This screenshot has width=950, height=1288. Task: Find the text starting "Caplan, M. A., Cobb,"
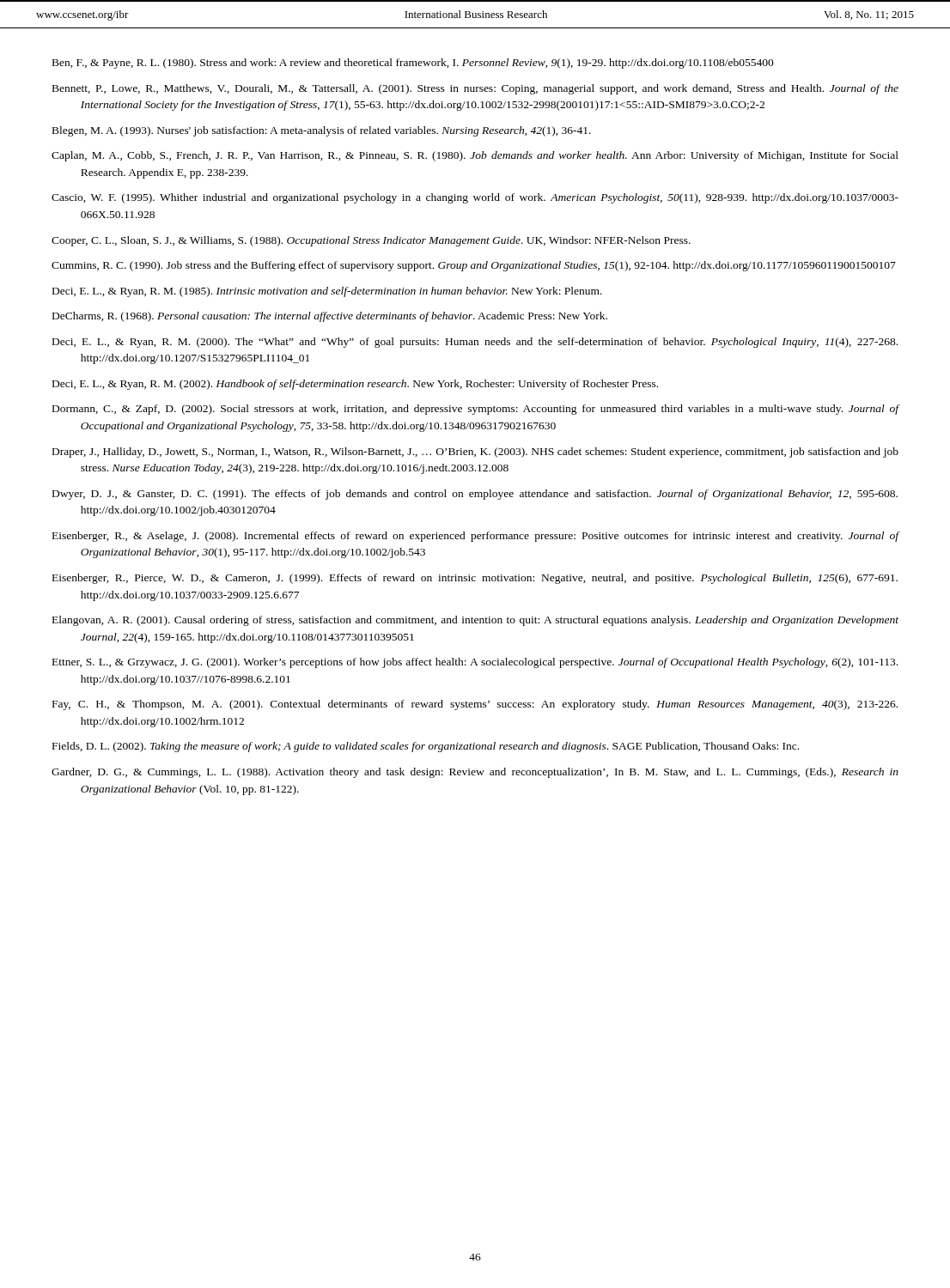point(475,164)
